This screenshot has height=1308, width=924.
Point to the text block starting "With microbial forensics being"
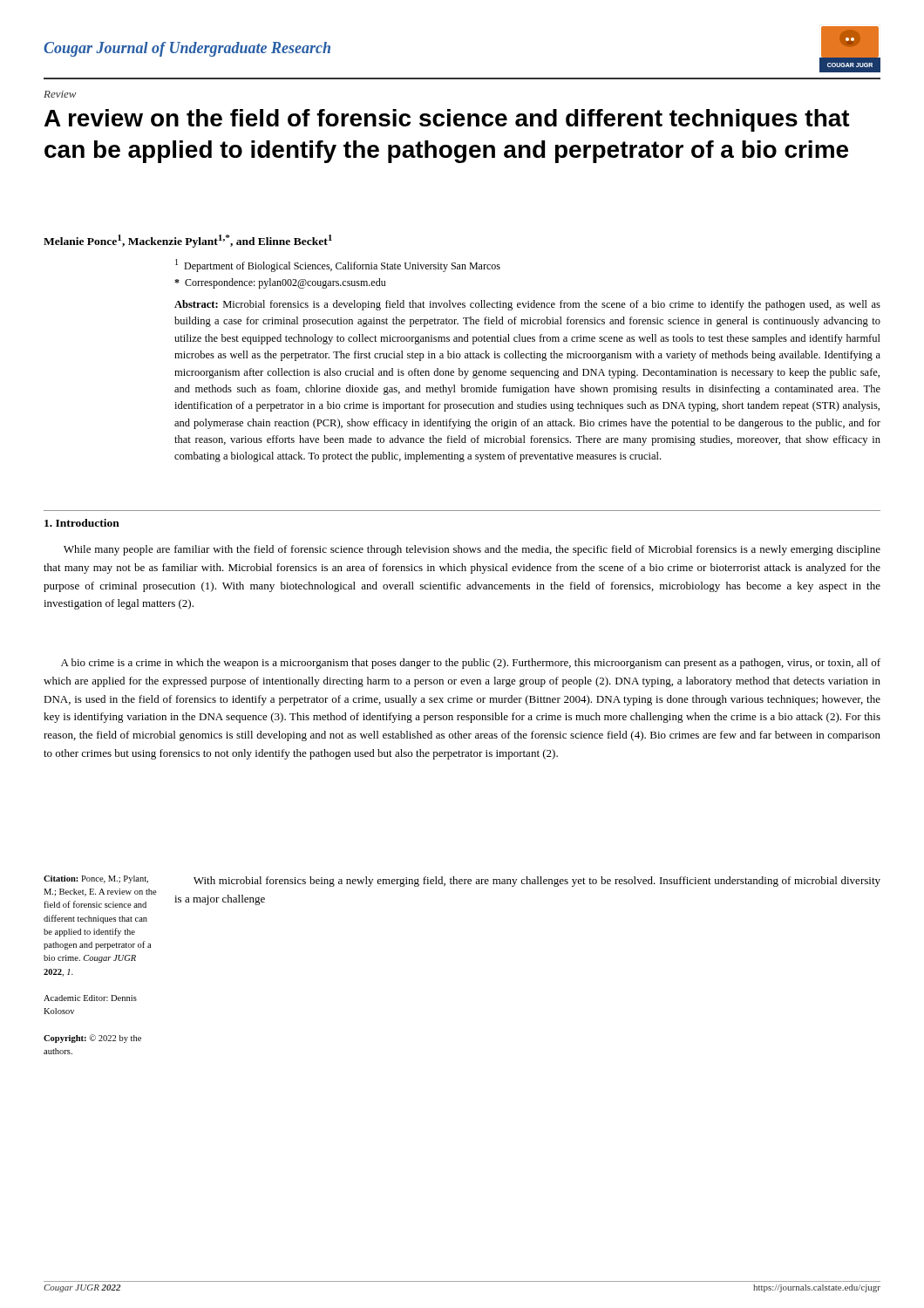pos(527,889)
